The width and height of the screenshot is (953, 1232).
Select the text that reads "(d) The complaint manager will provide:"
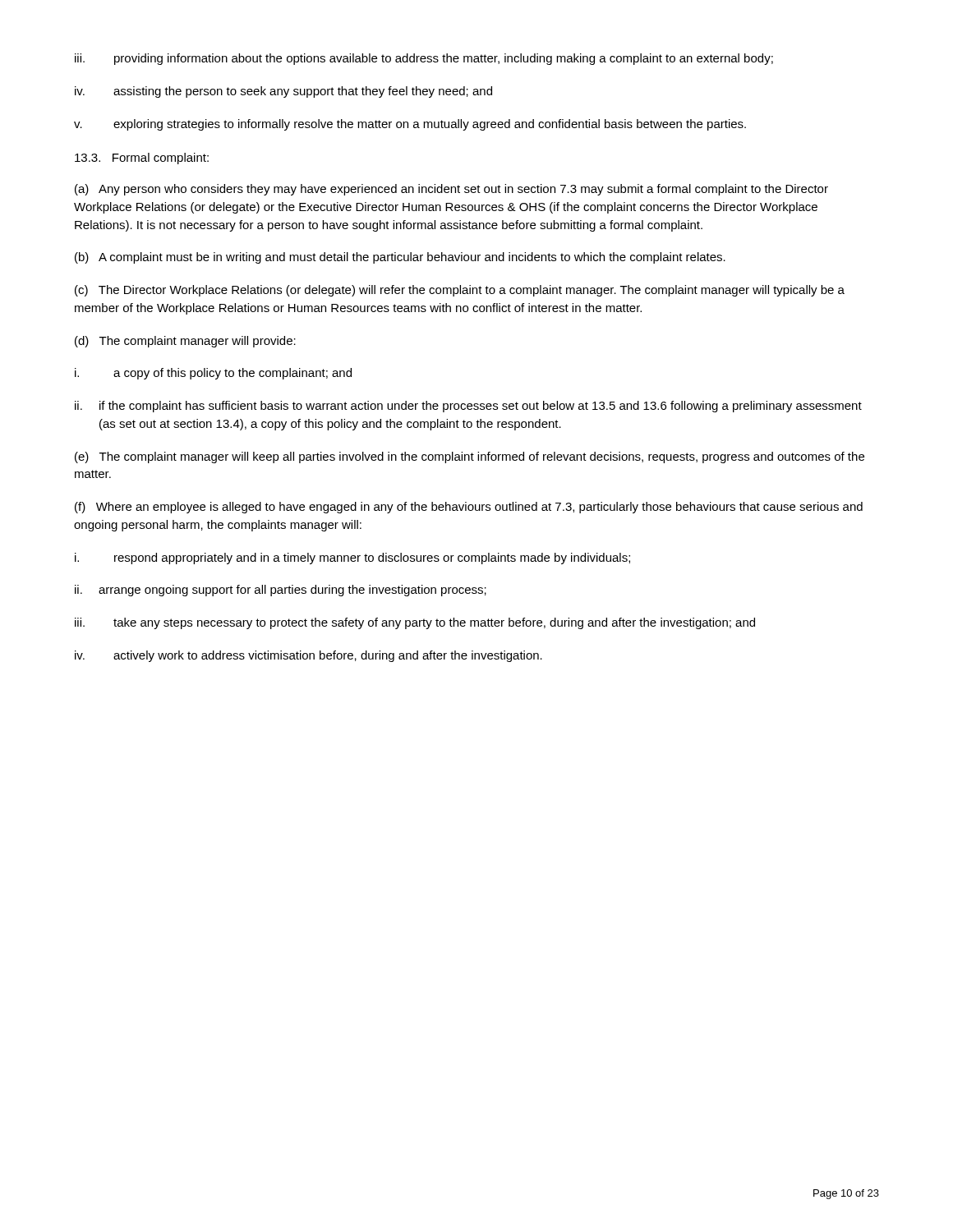click(x=185, y=340)
